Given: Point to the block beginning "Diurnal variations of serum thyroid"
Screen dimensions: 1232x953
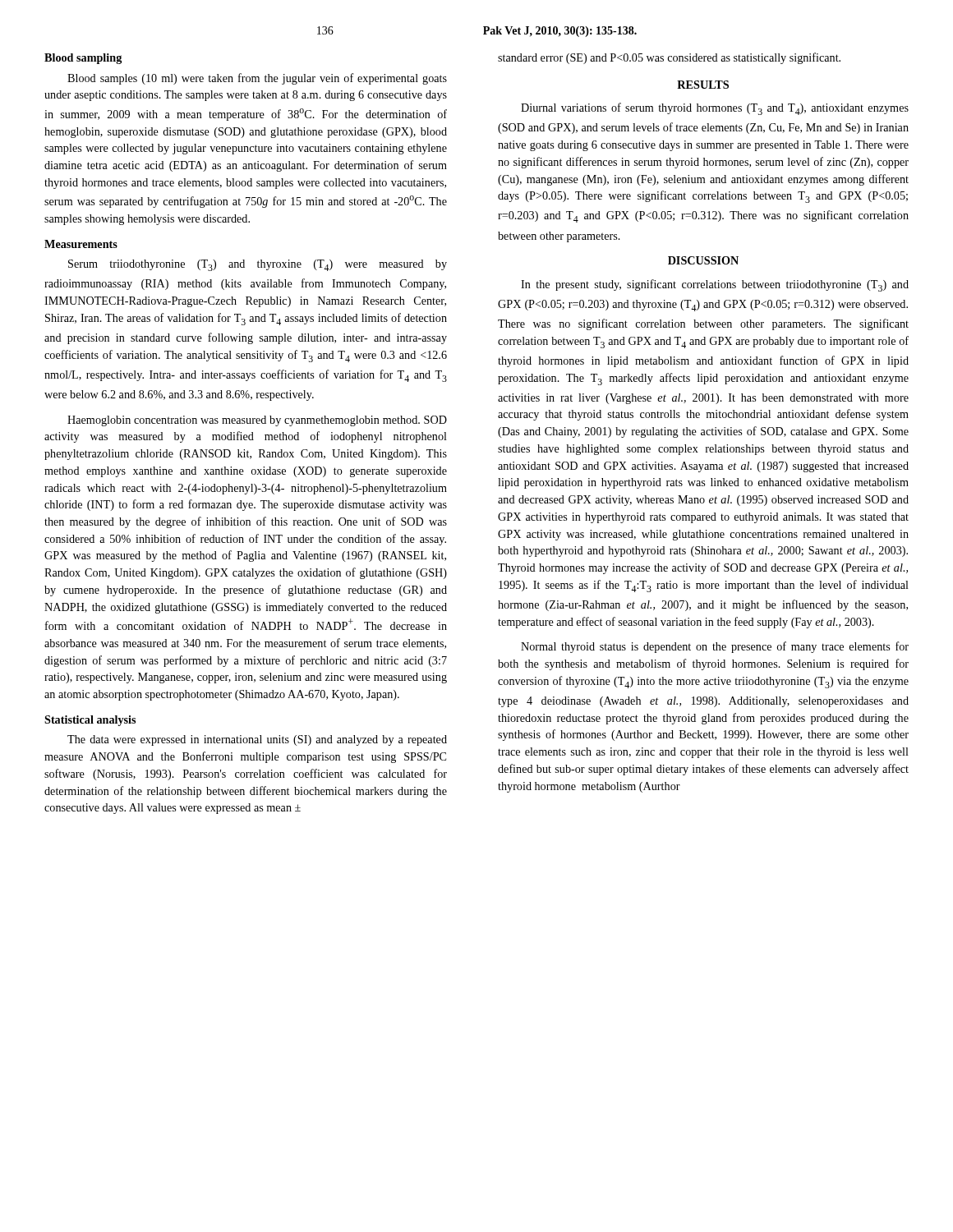Looking at the screenshot, I should click(703, 172).
